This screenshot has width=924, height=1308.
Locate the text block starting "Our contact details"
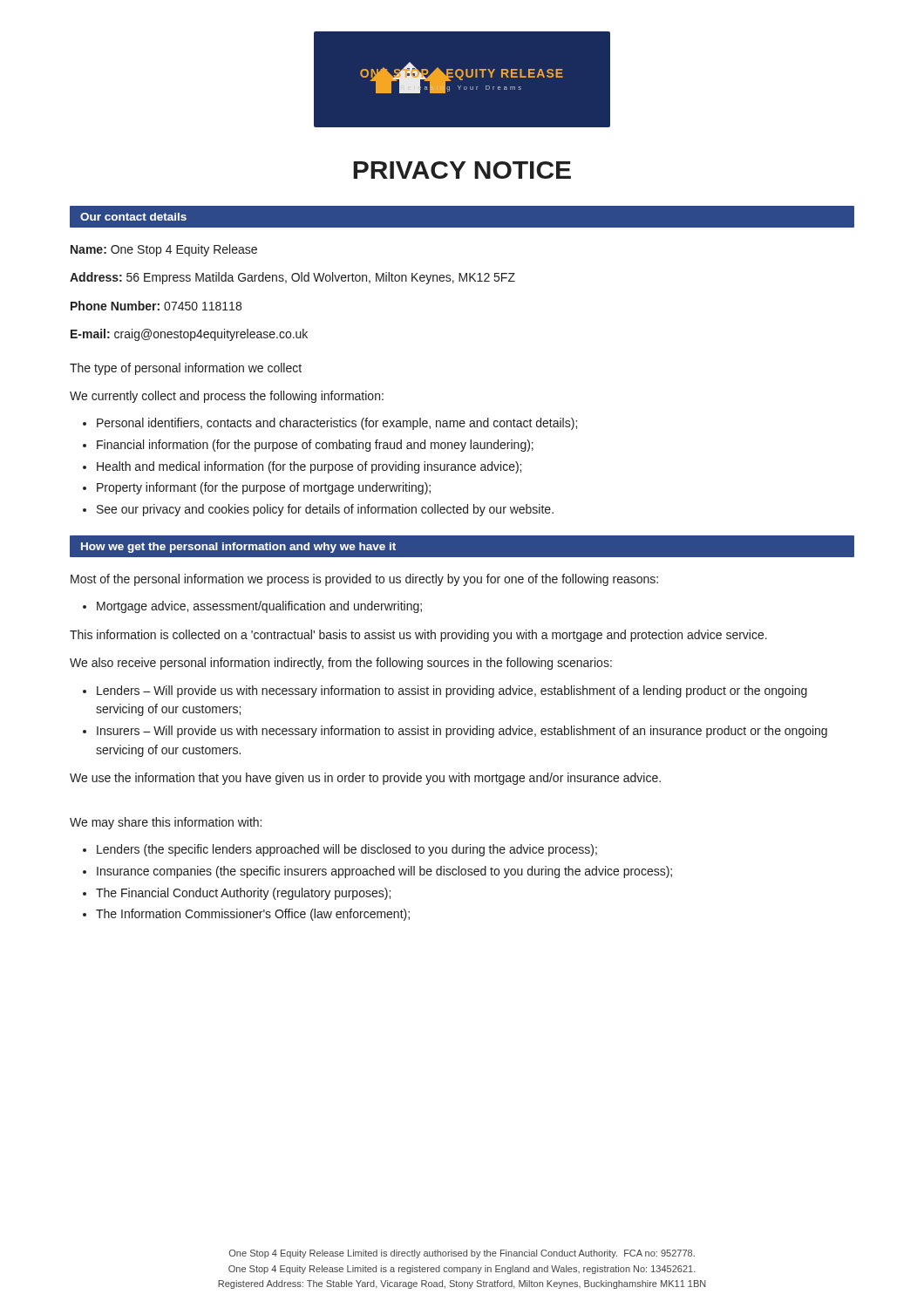pos(134,217)
